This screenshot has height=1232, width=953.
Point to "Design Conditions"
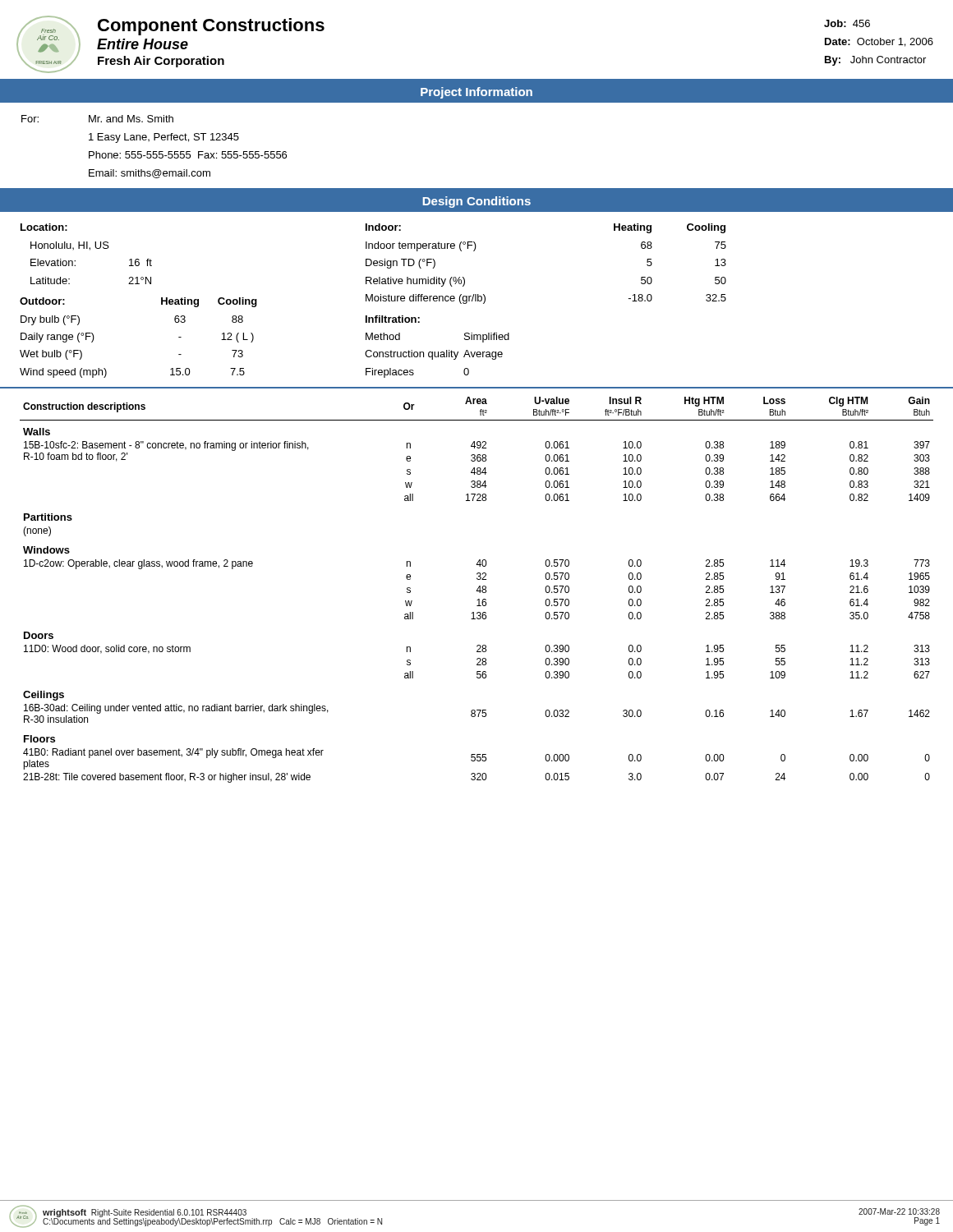tap(476, 201)
